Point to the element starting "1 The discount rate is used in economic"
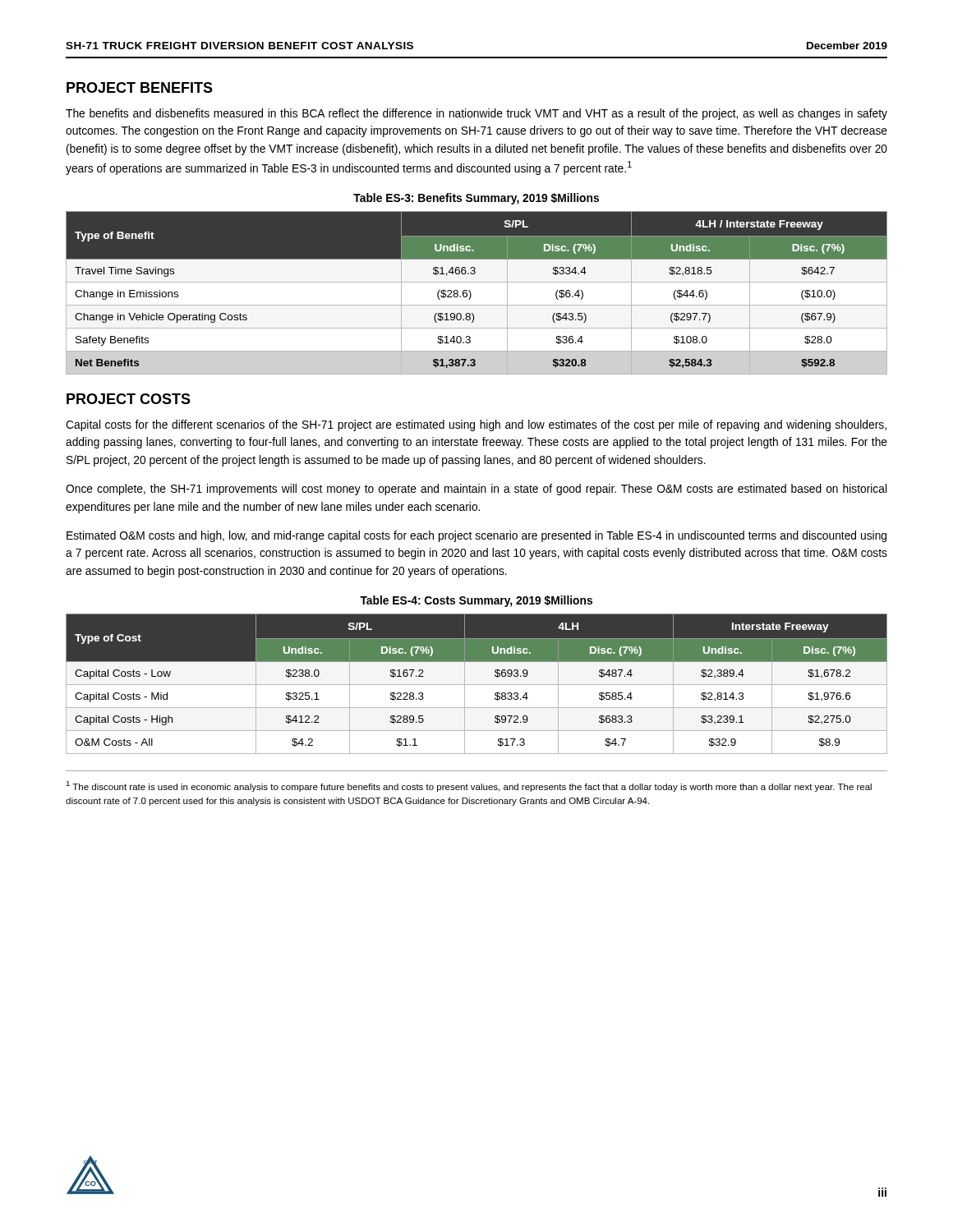Viewport: 953px width, 1232px height. (469, 792)
